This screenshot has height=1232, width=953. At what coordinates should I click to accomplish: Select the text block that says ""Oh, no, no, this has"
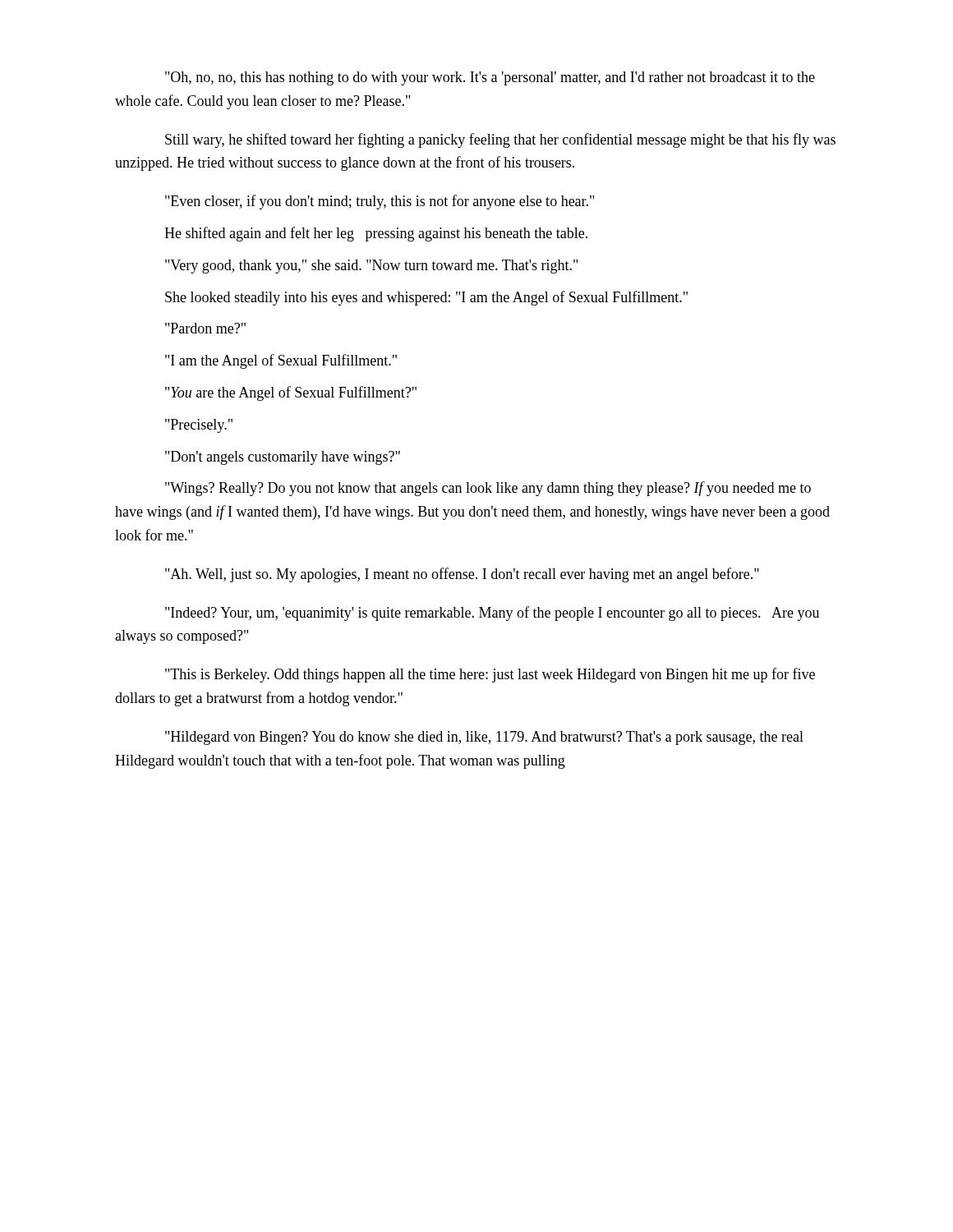coord(476,89)
